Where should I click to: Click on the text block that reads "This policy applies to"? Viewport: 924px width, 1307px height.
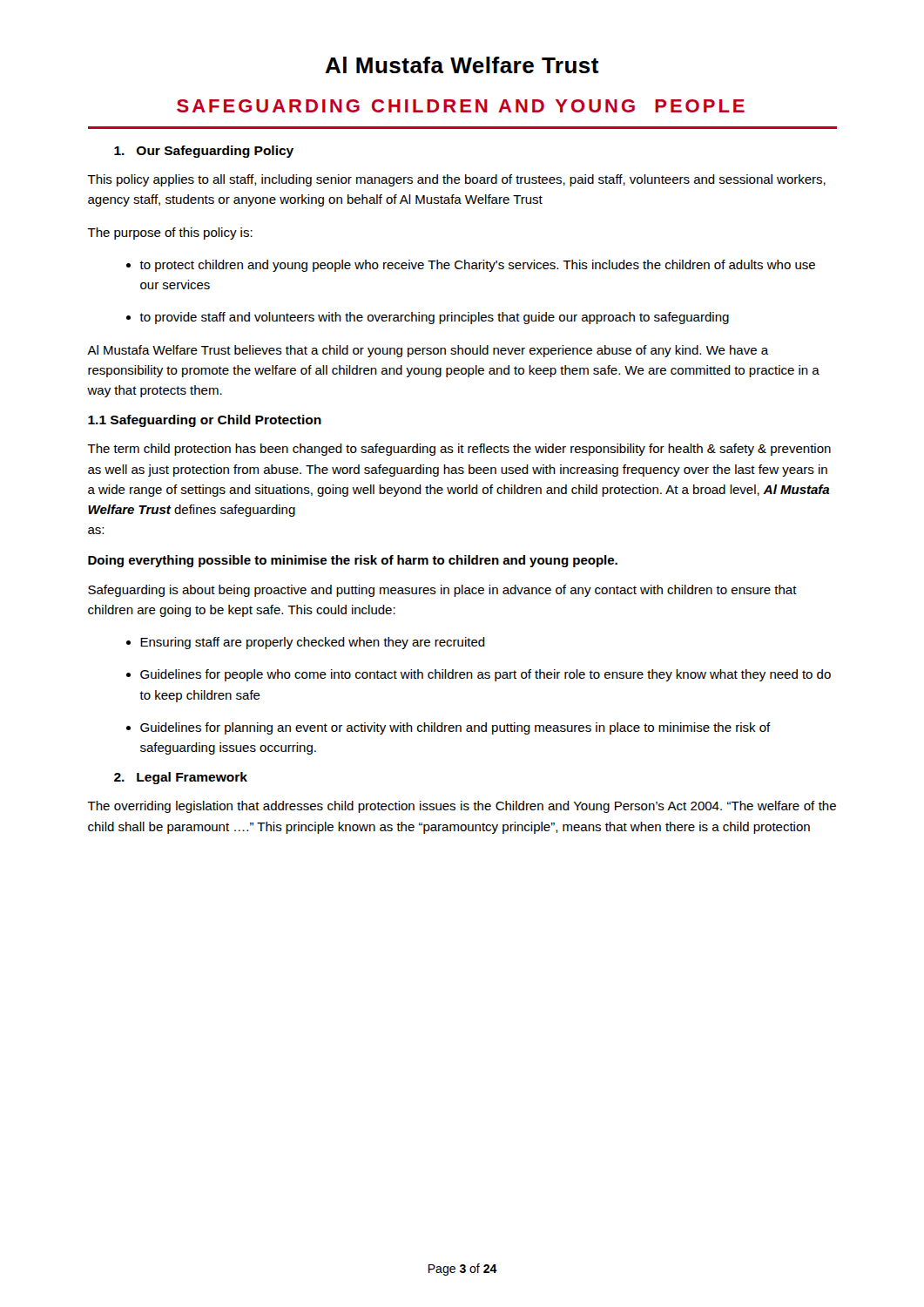(462, 189)
